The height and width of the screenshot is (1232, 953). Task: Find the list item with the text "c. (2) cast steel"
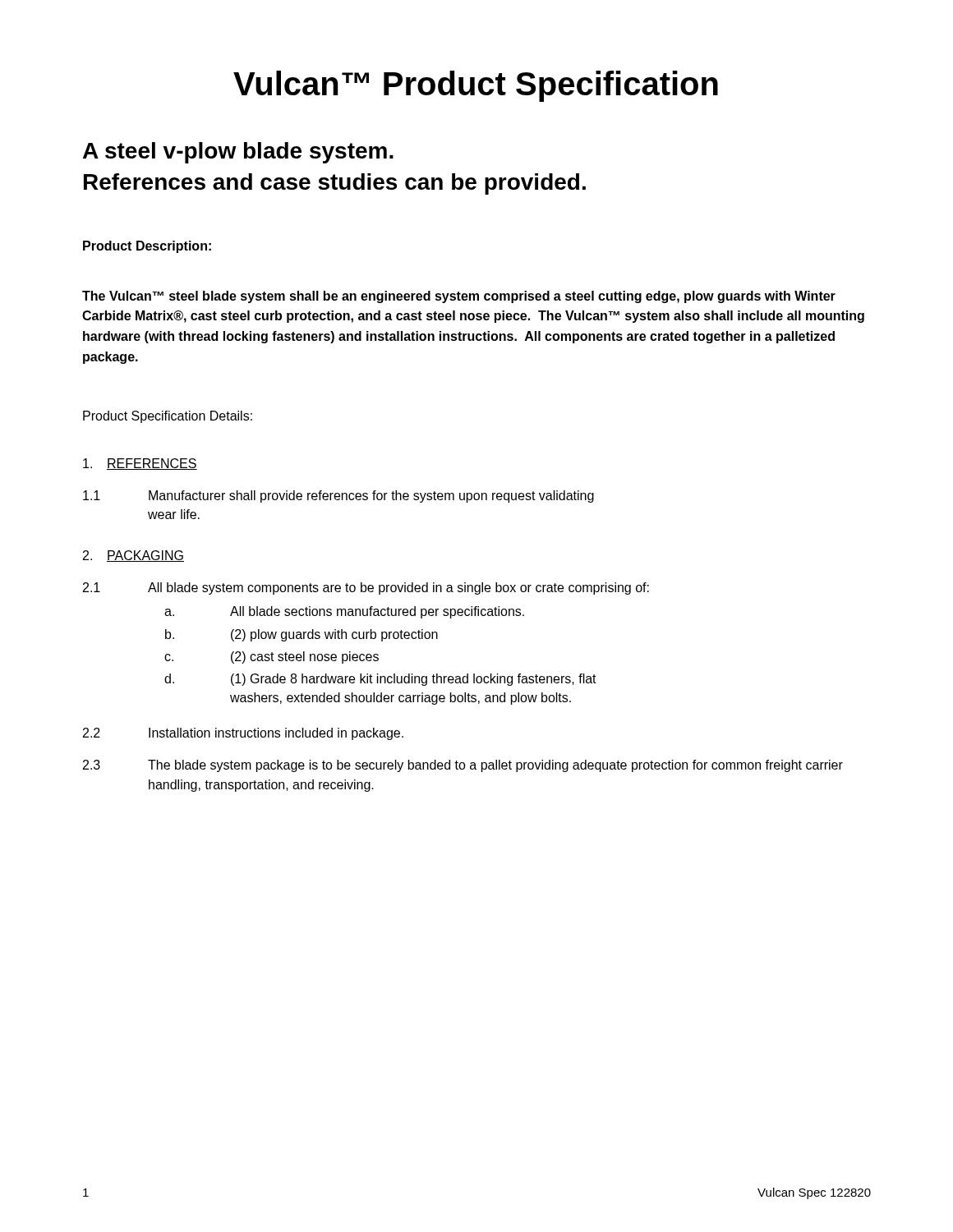tap(272, 657)
